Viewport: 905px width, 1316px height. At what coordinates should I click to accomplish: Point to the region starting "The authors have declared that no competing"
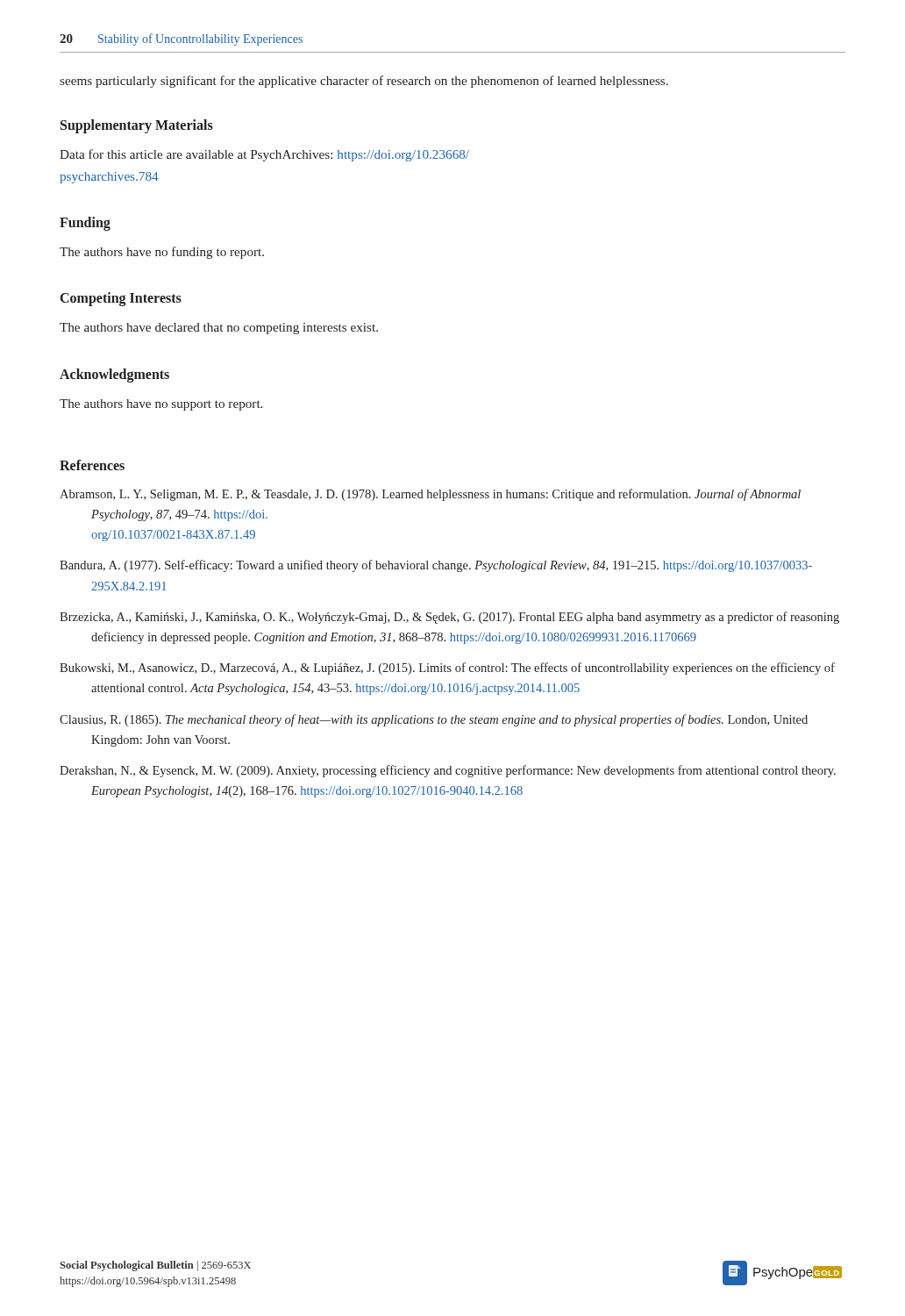(219, 327)
